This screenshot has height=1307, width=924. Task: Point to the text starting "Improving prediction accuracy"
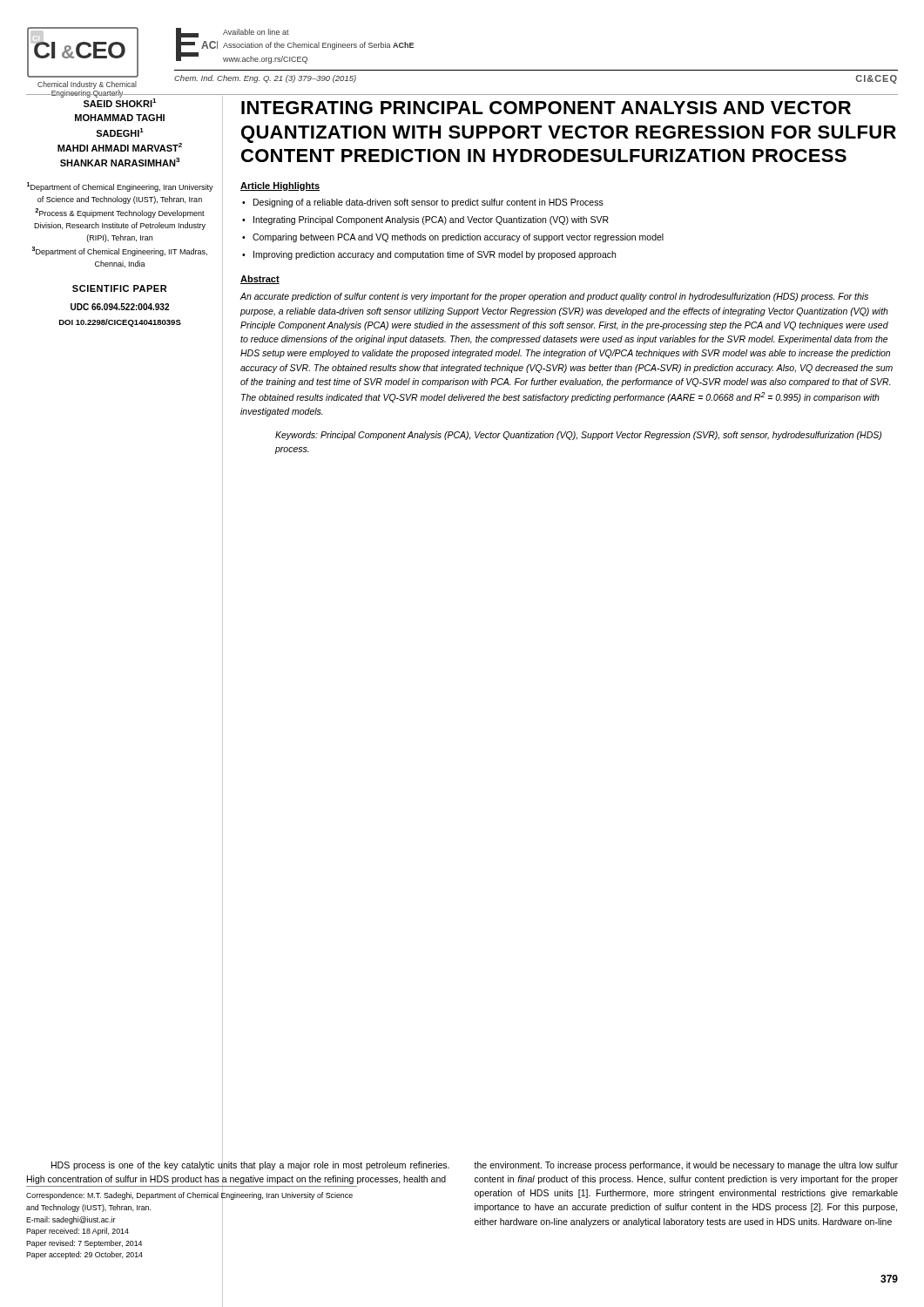(x=435, y=255)
